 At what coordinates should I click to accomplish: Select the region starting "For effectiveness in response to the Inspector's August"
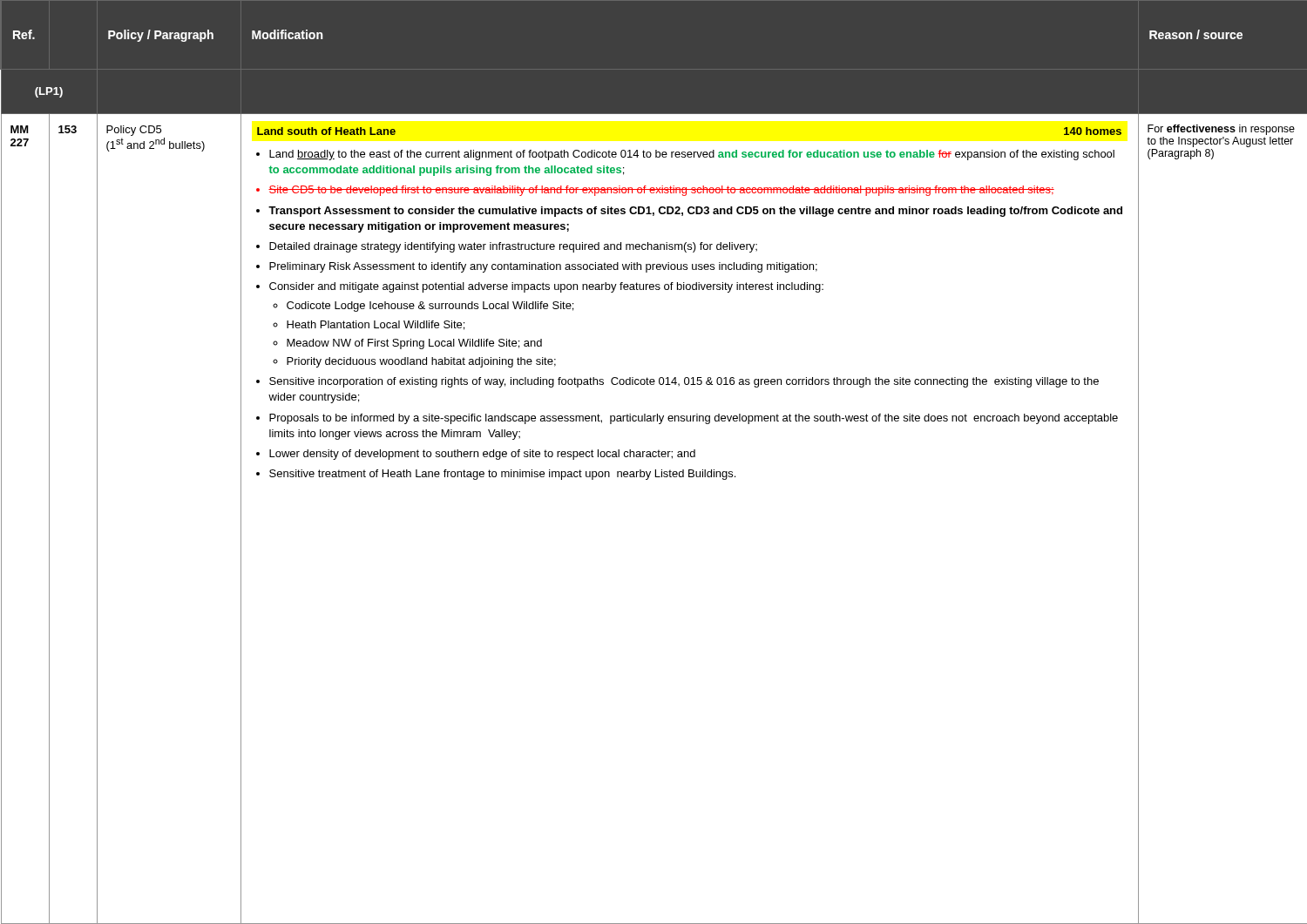tap(1221, 141)
